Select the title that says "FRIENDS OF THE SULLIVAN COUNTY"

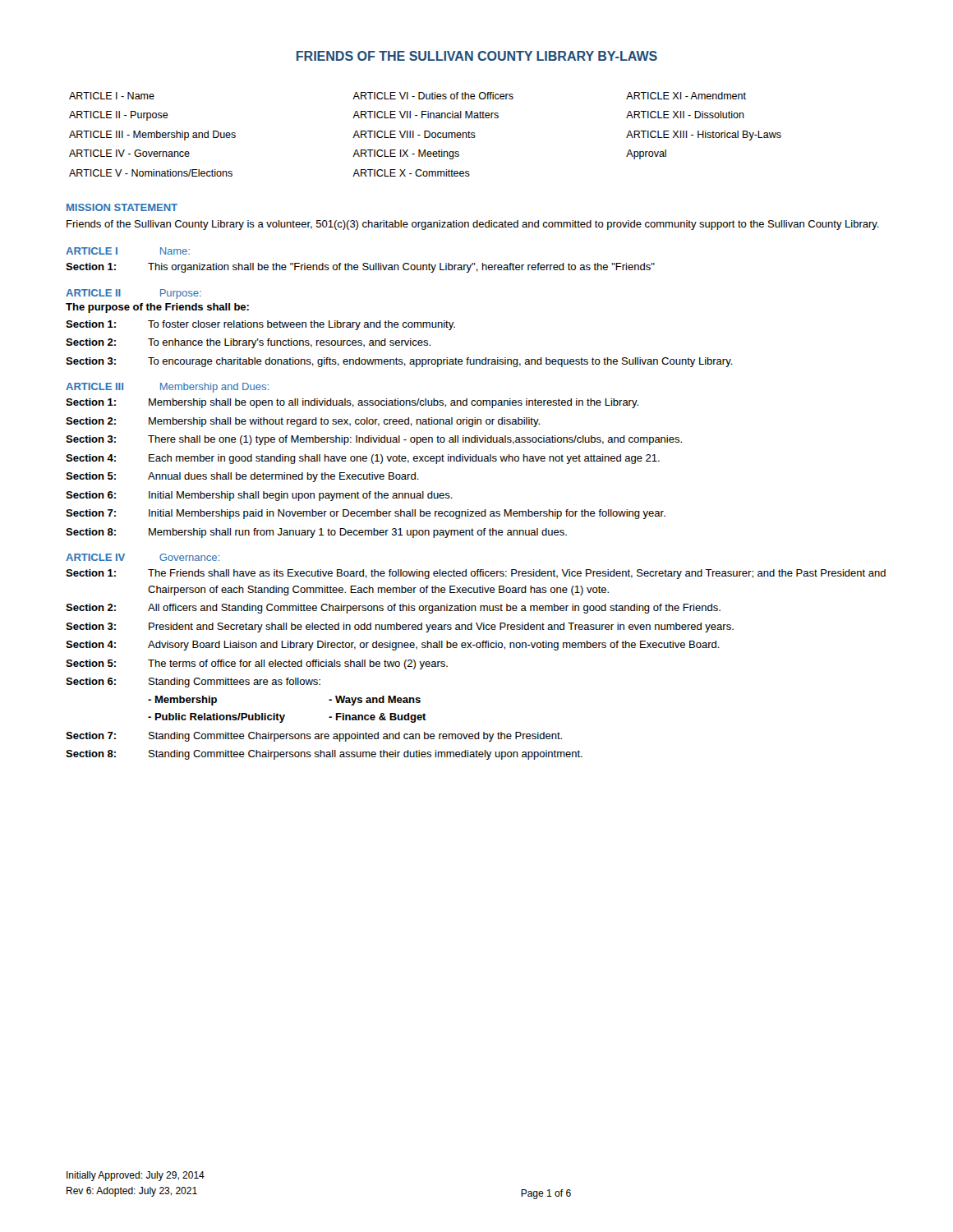[x=476, y=56]
